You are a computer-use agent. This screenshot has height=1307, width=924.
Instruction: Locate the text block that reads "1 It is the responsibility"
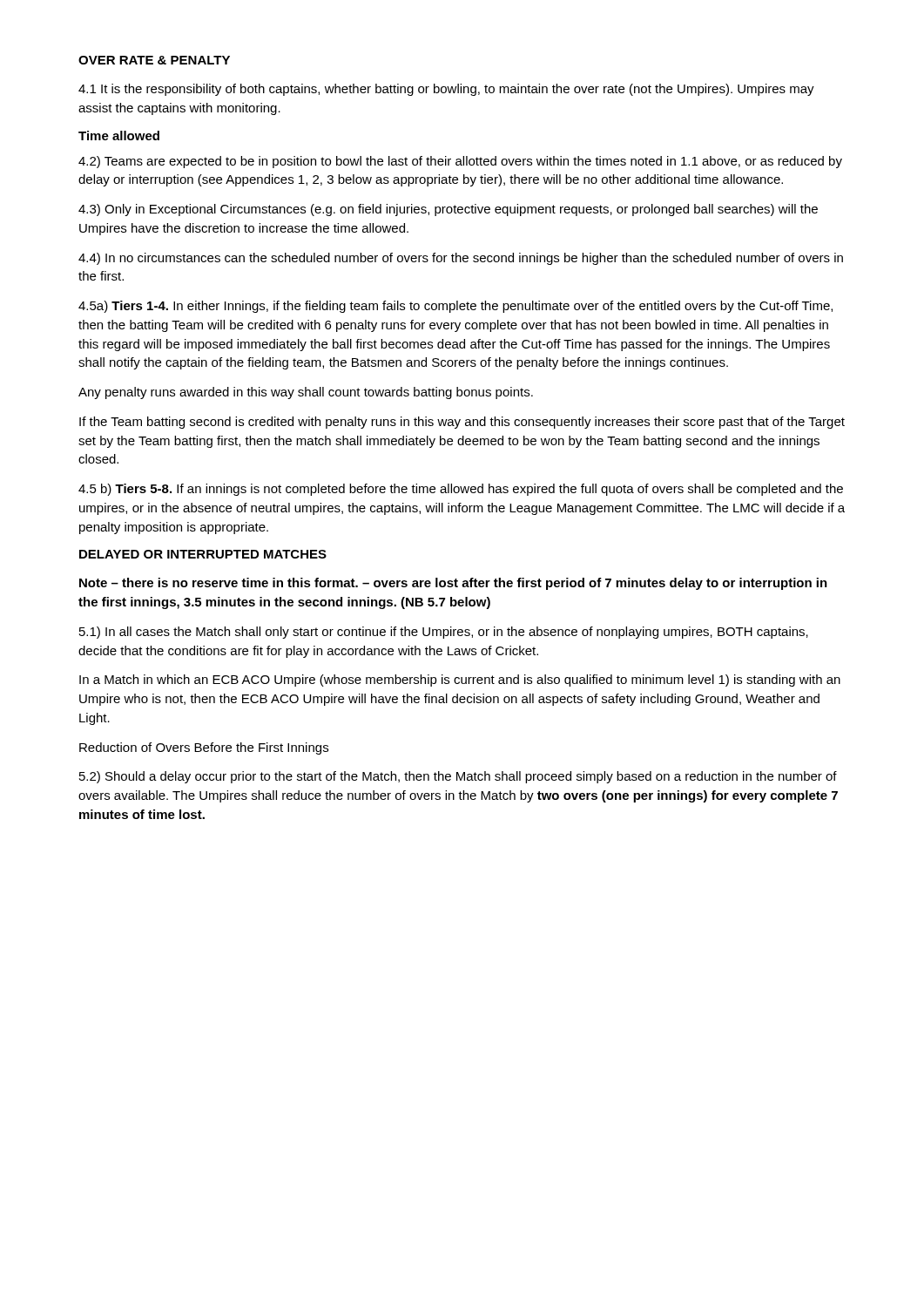tap(446, 98)
